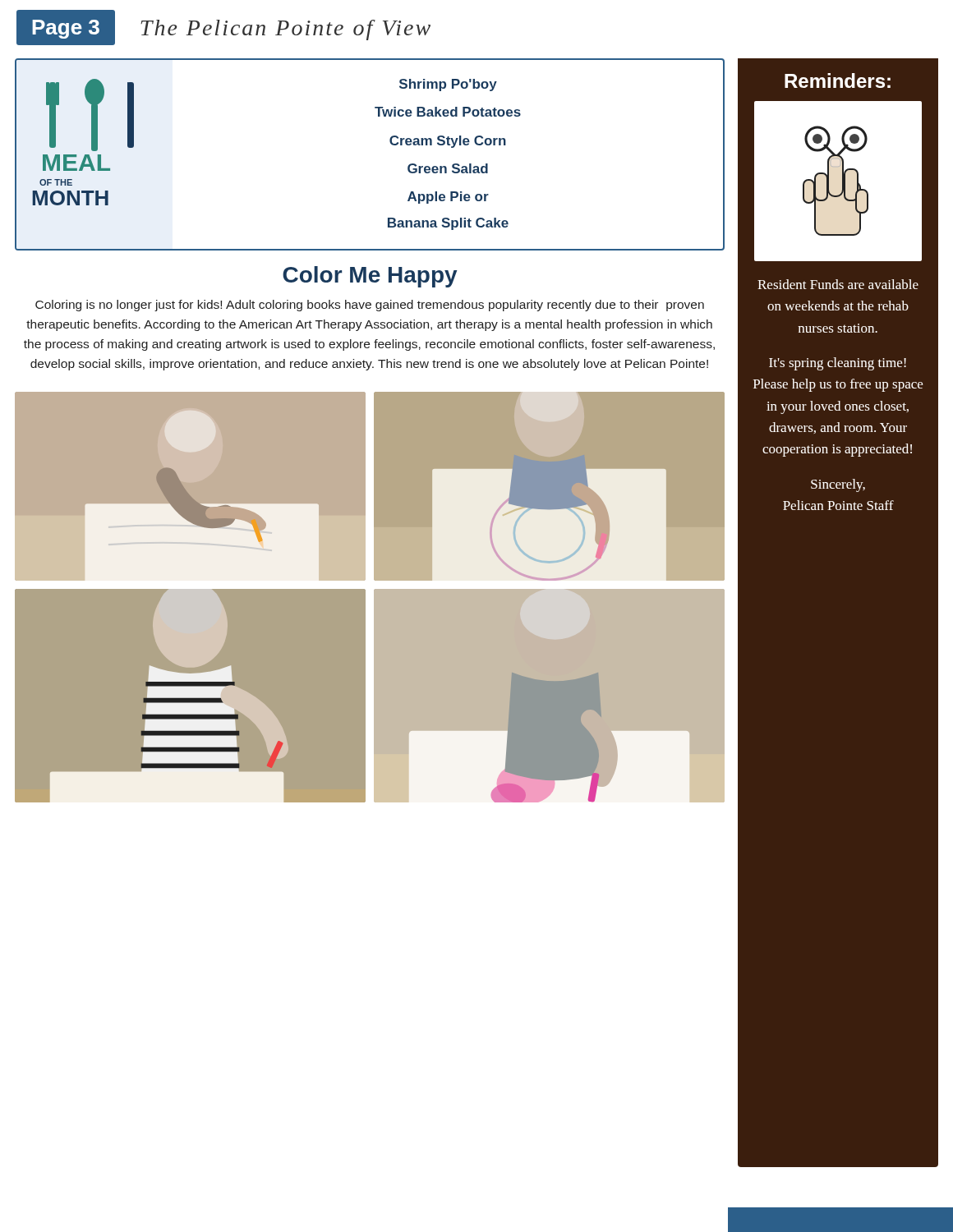This screenshot has width=953, height=1232.
Task: Locate the text "Shrimp Po'boy"
Action: tap(448, 84)
